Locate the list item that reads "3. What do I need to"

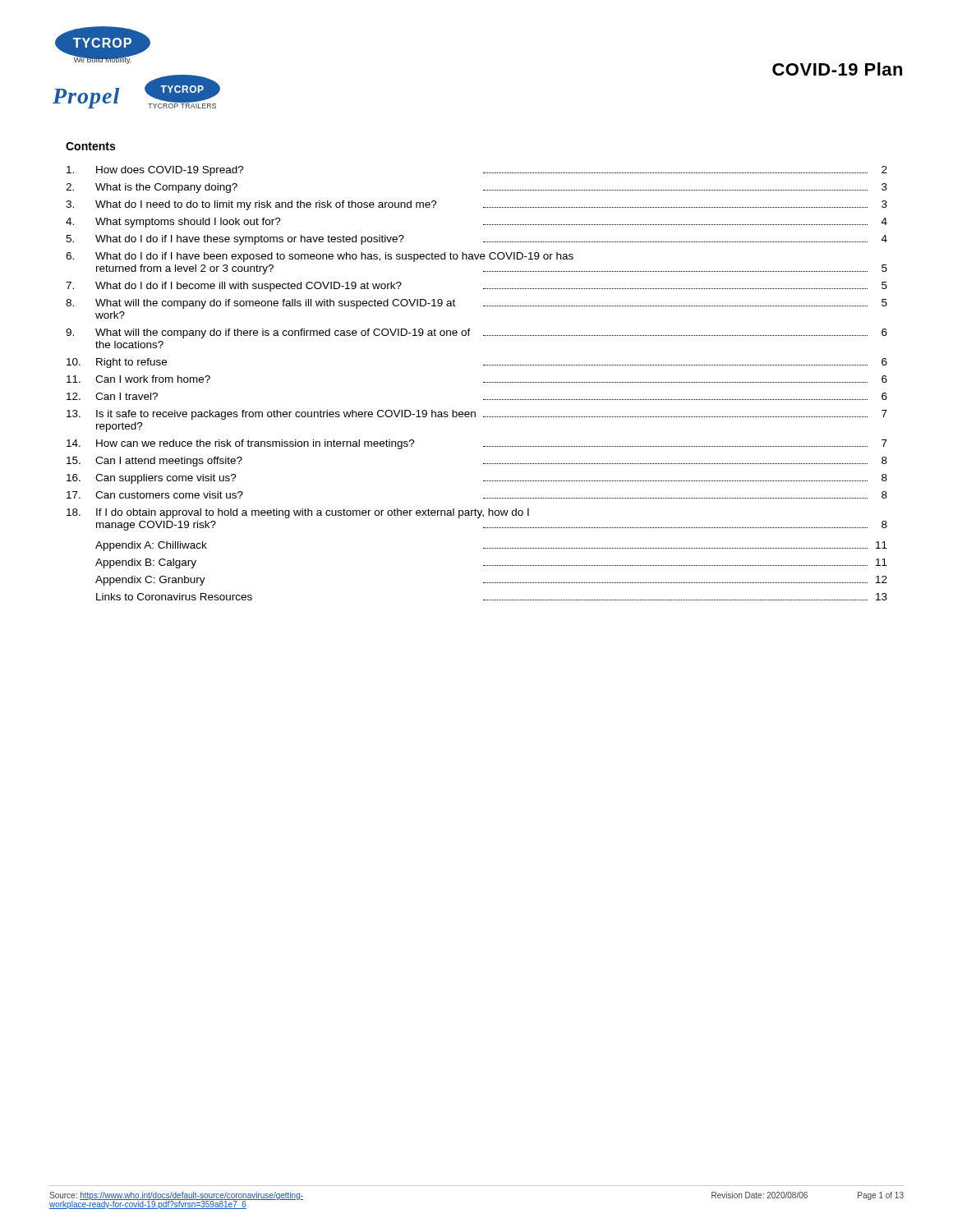point(476,204)
